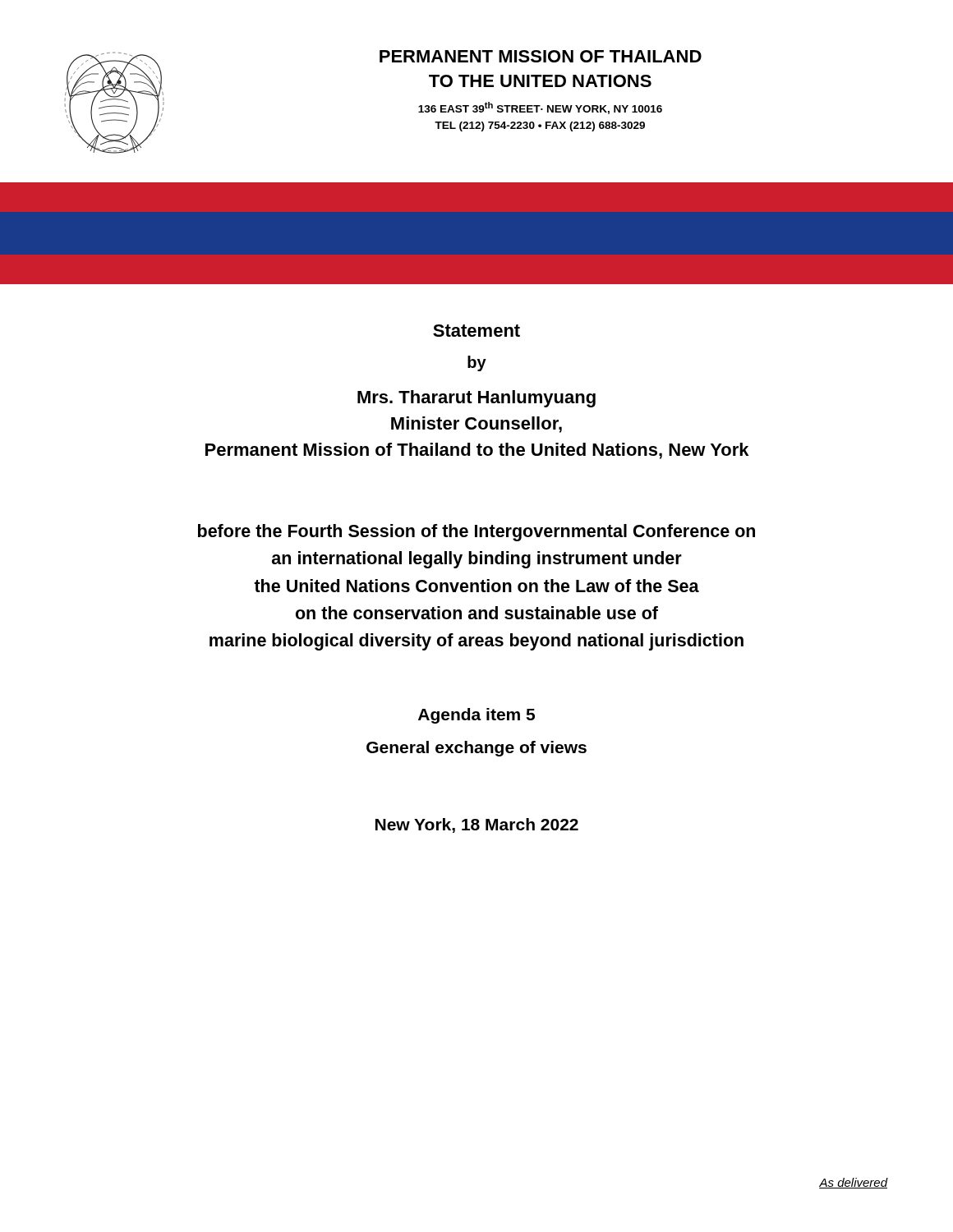The height and width of the screenshot is (1232, 953).
Task: Click on the text block starting "New York, 18 March 2022"
Action: pos(476,824)
